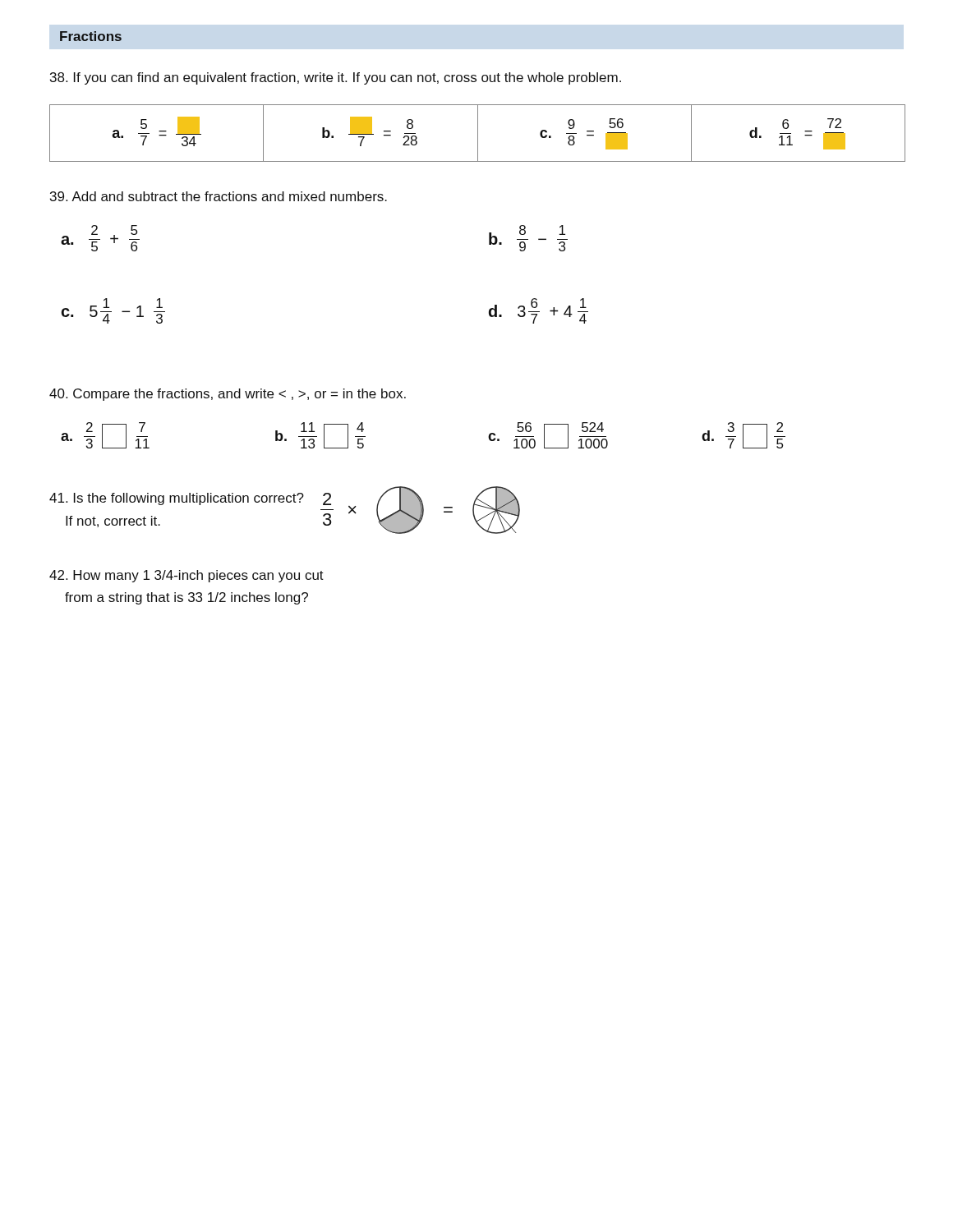Image resolution: width=953 pixels, height=1232 pixels.
Task: Select the text block that says "Compare the fractions, and write"
Action: (x=228, y=394)
